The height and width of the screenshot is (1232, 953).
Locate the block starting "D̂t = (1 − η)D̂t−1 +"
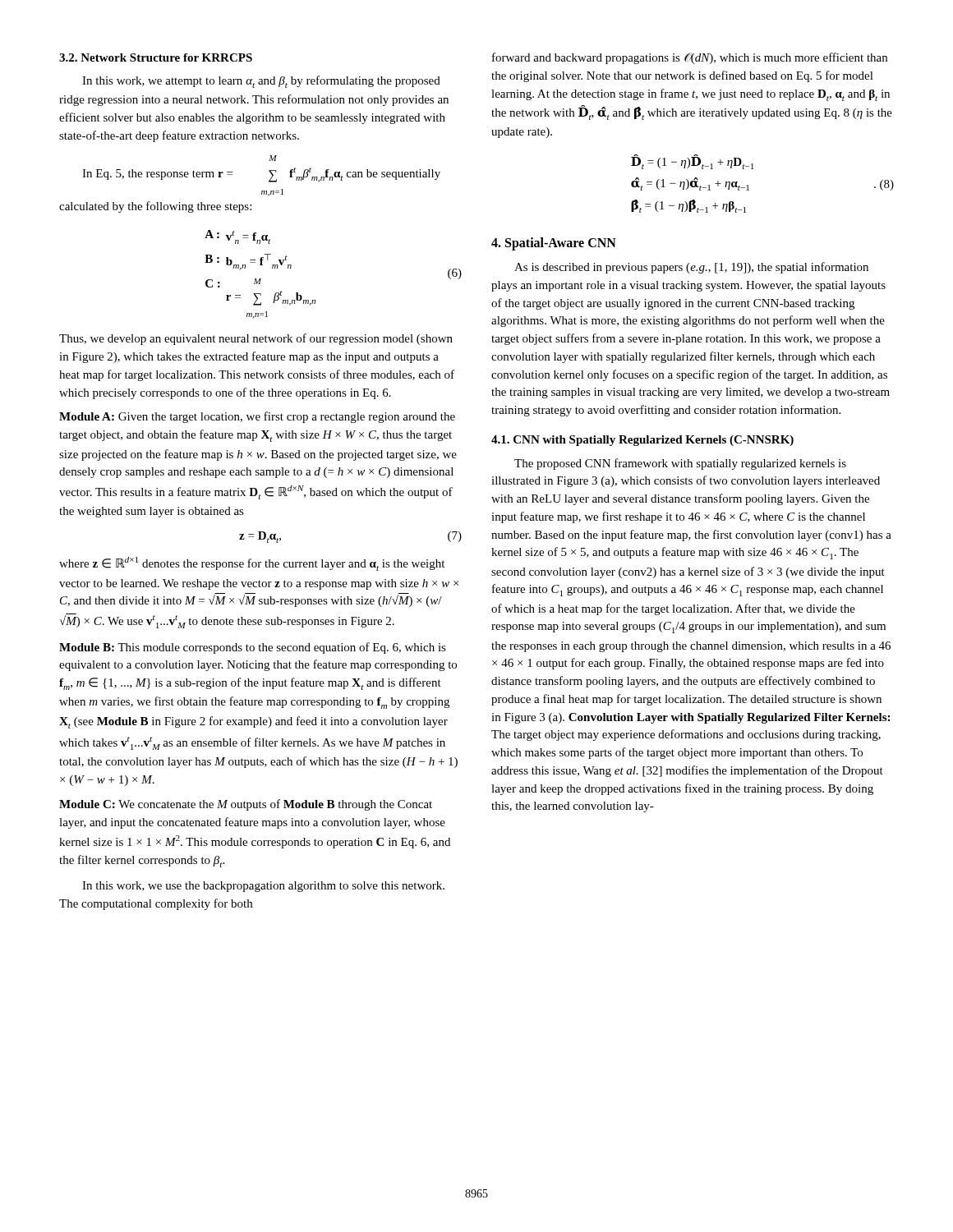pos(693,162)
